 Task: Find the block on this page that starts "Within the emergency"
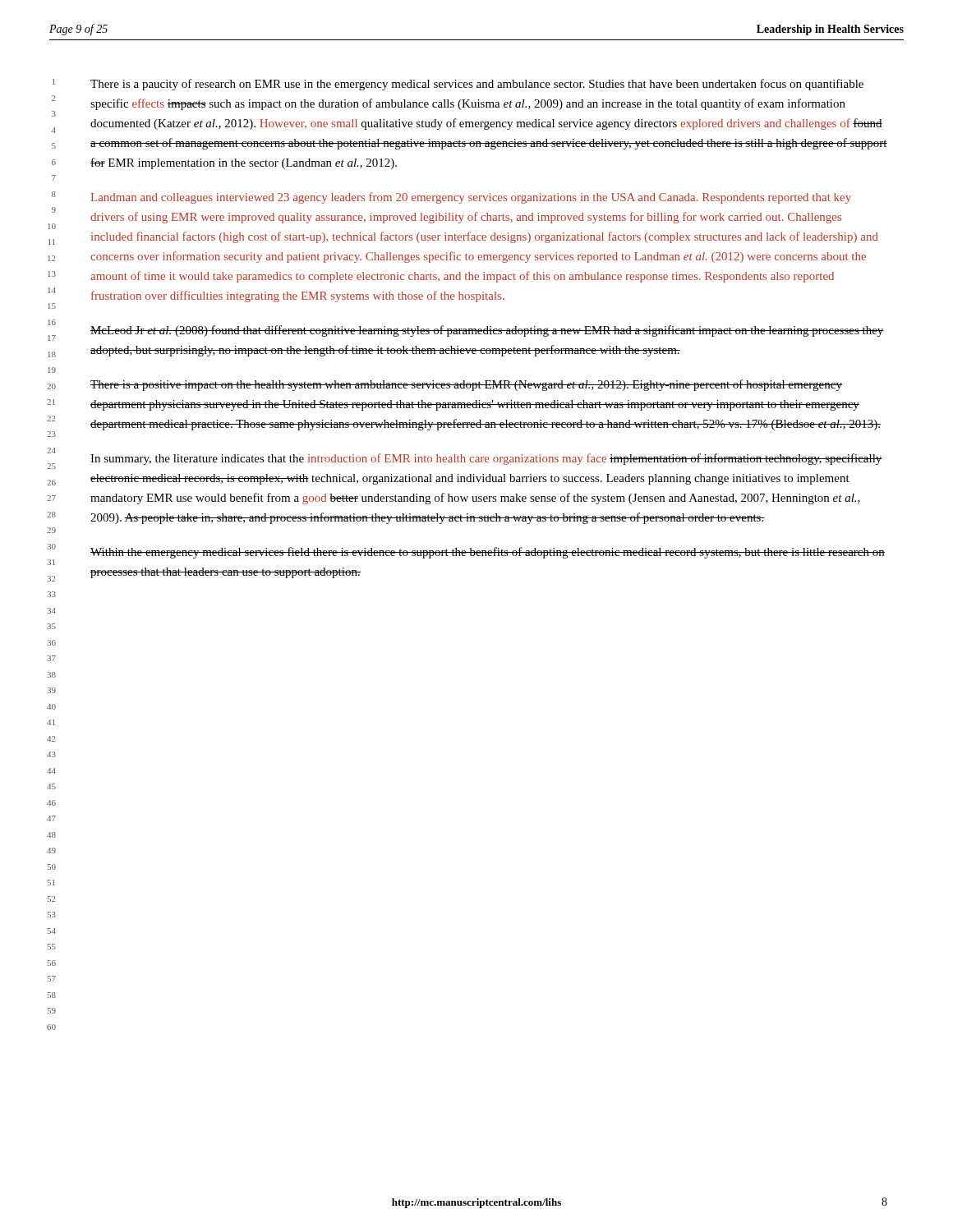click(x=487, y=562)
